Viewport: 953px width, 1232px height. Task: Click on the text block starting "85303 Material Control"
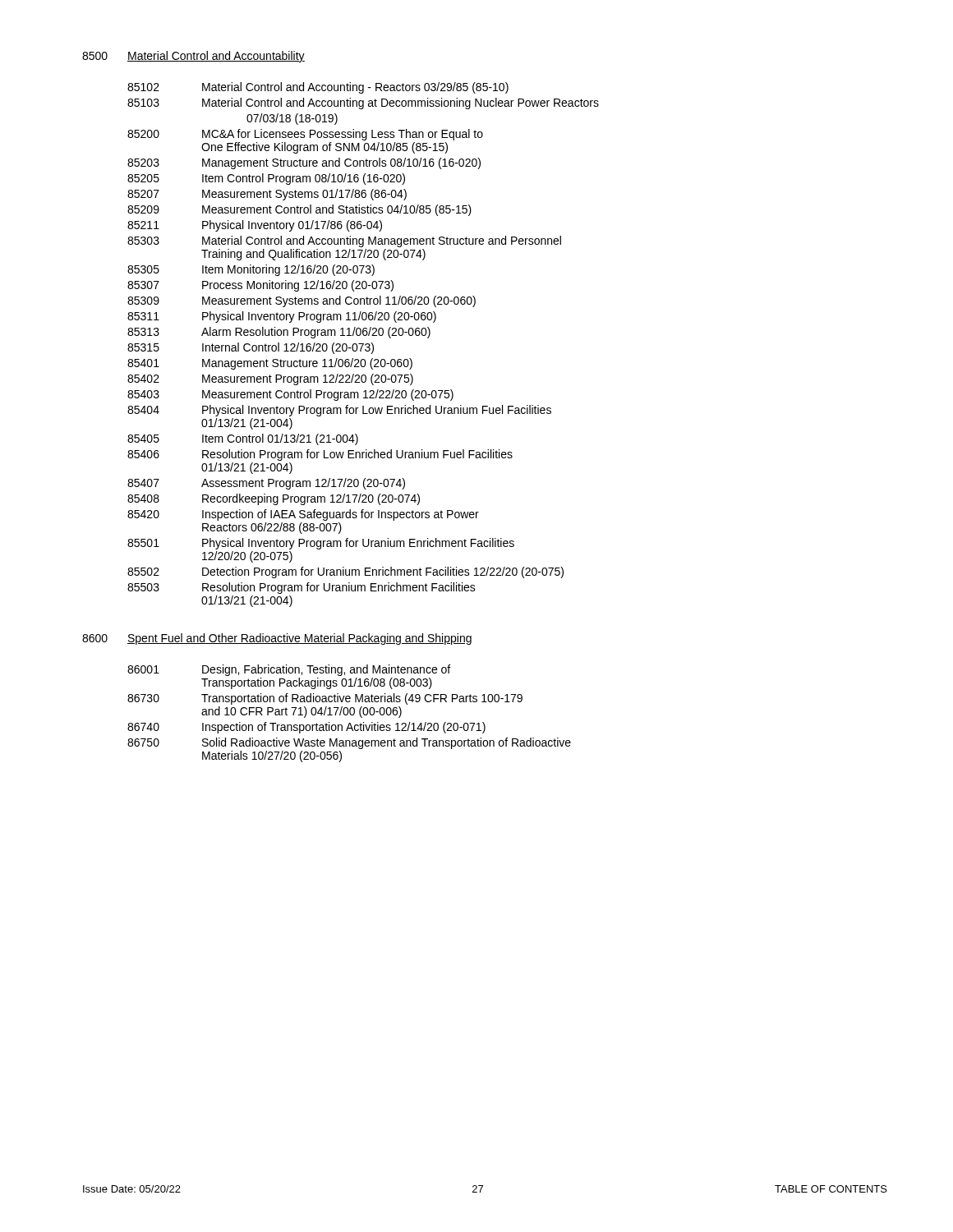(x=507, y=247)
